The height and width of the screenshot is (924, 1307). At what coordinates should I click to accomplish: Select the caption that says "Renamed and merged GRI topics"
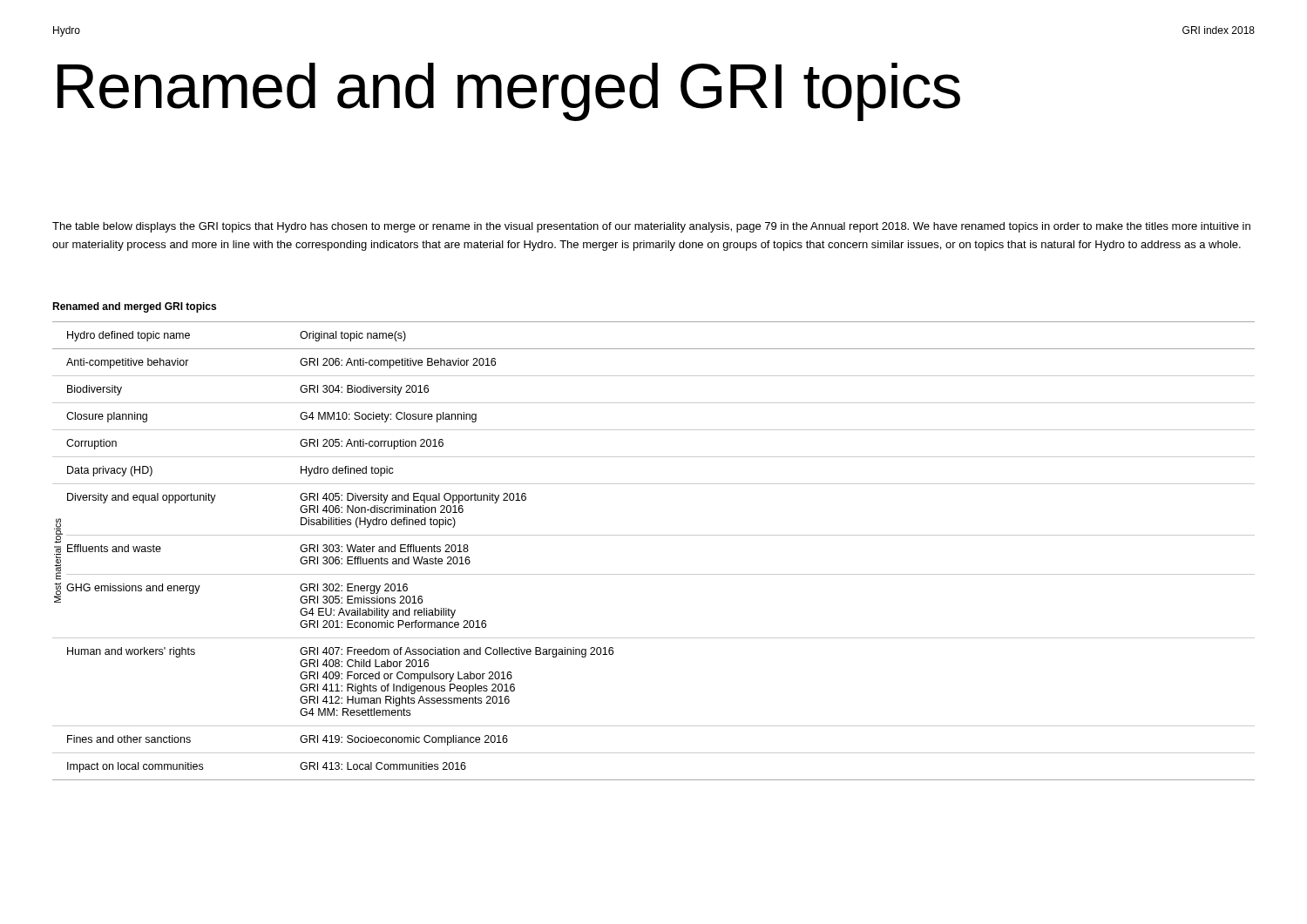pyautogui.click(x=134, y=307)
